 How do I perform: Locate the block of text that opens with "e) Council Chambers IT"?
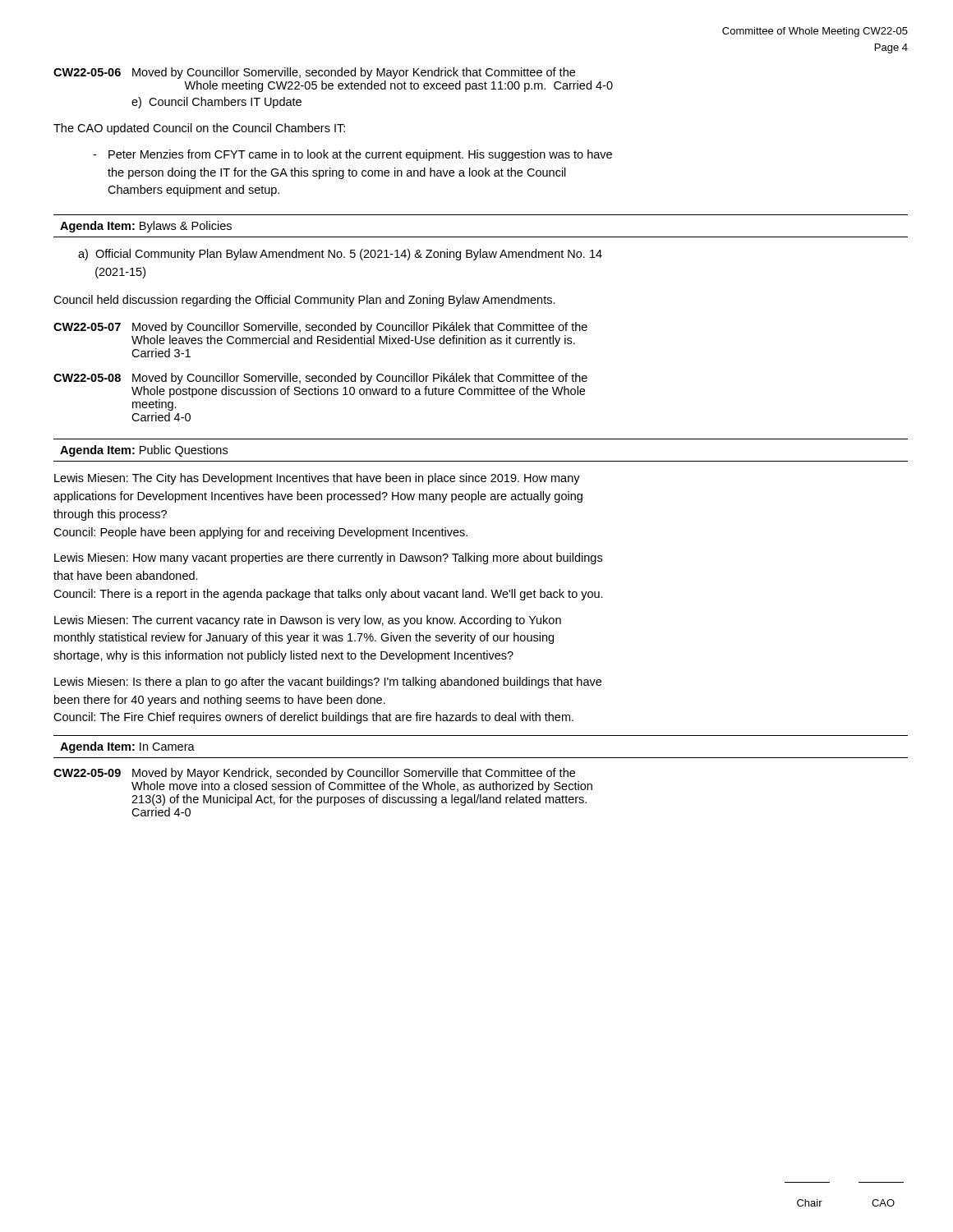(217, 102)
